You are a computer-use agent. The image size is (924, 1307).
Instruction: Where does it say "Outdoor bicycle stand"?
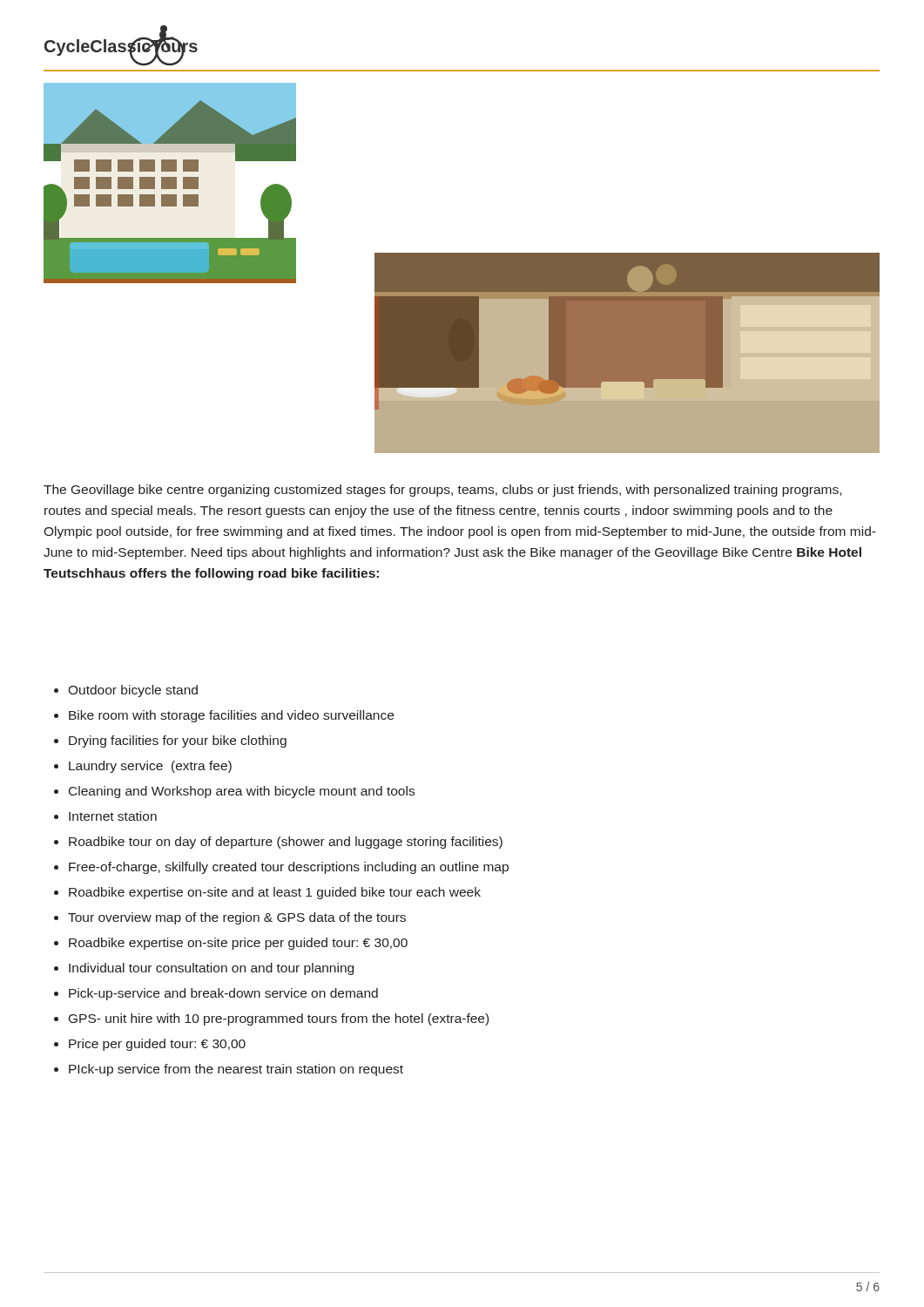pos(133,691)
